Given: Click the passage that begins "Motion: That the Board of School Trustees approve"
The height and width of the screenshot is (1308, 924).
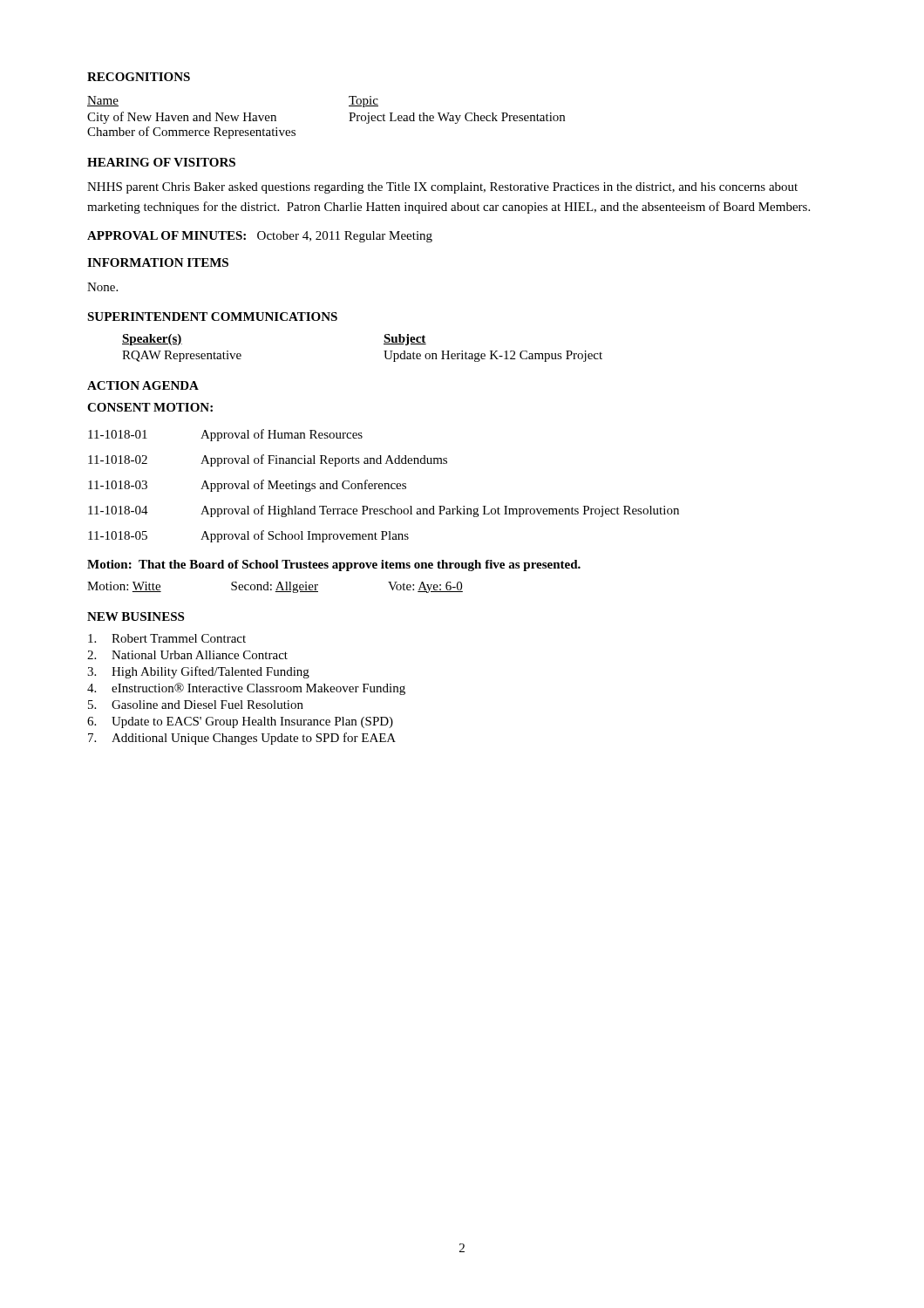Looking at the screenshot, I should (334, 564).
